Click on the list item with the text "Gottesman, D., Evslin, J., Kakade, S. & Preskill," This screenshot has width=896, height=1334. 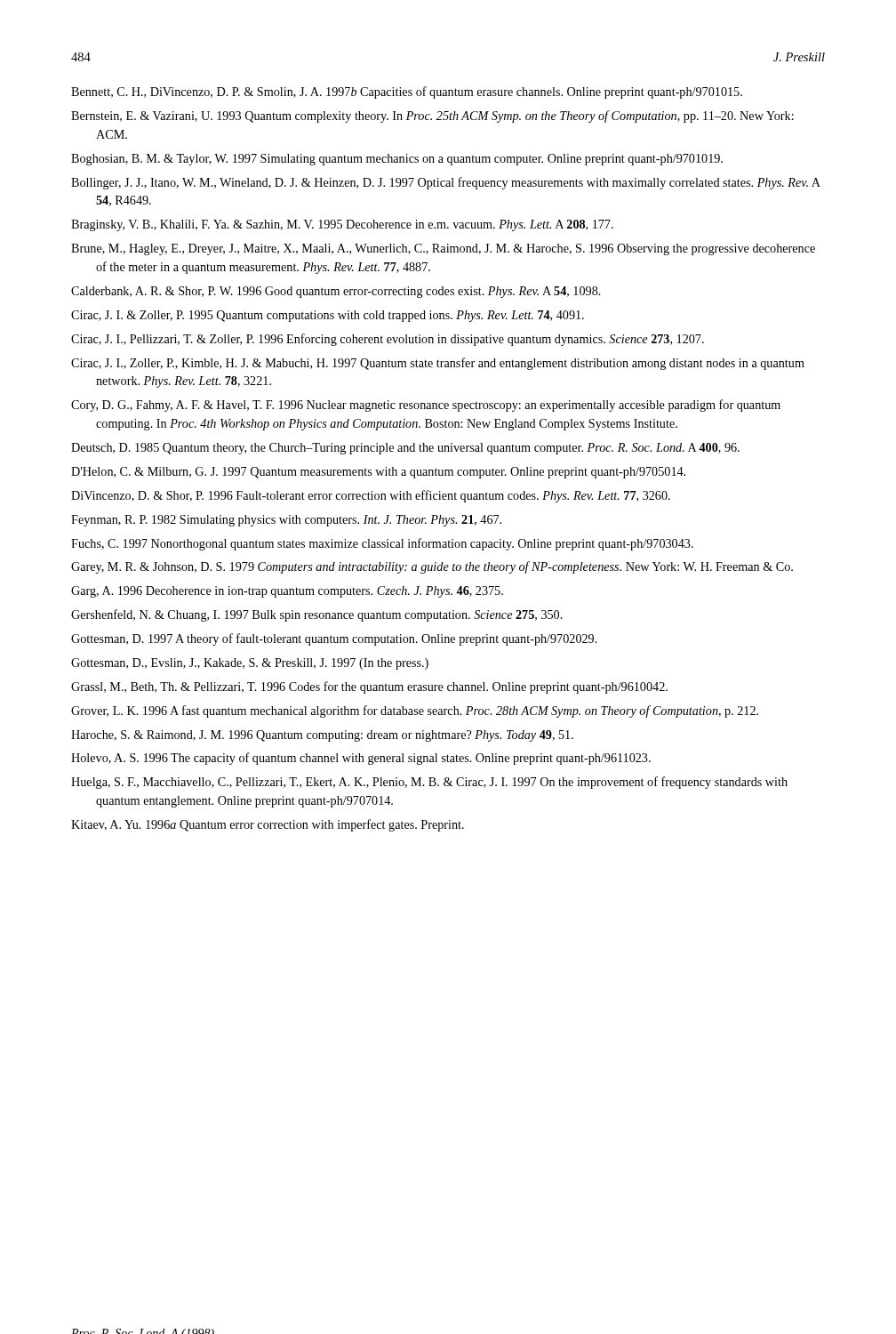[250, 662]
